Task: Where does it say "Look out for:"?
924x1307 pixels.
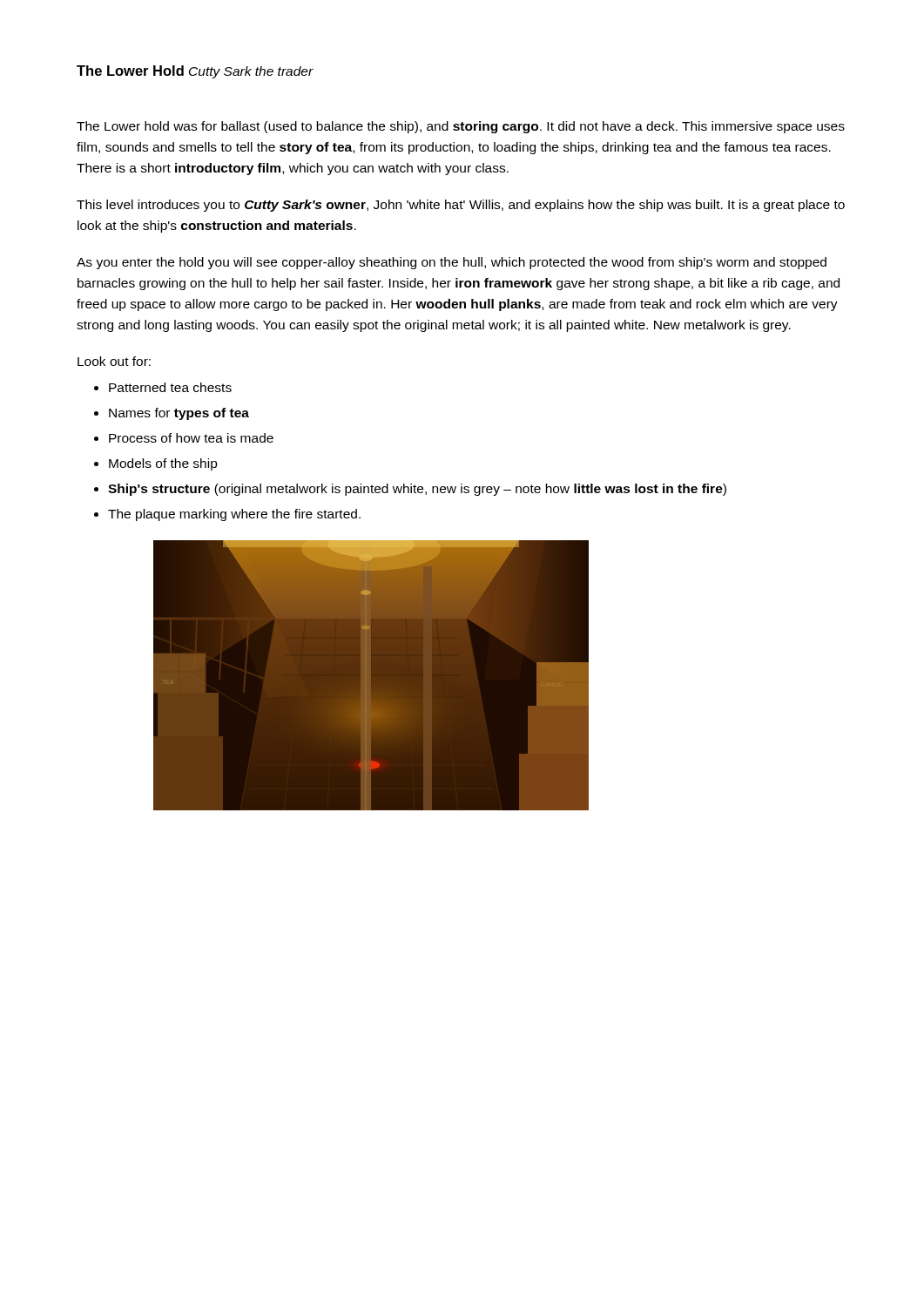Action: [x=114, y=361]
